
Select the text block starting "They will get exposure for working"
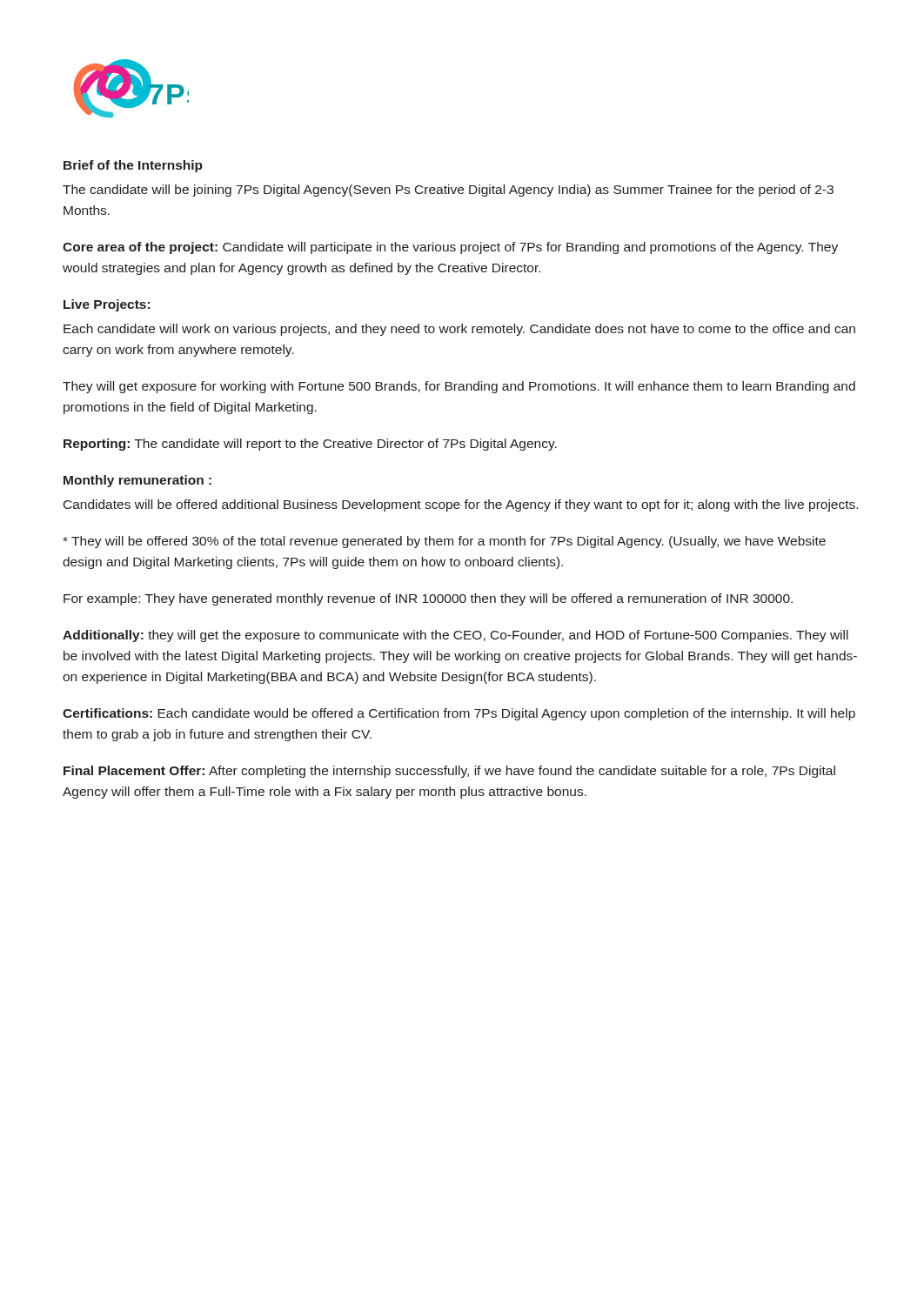[x=462, y=397]
